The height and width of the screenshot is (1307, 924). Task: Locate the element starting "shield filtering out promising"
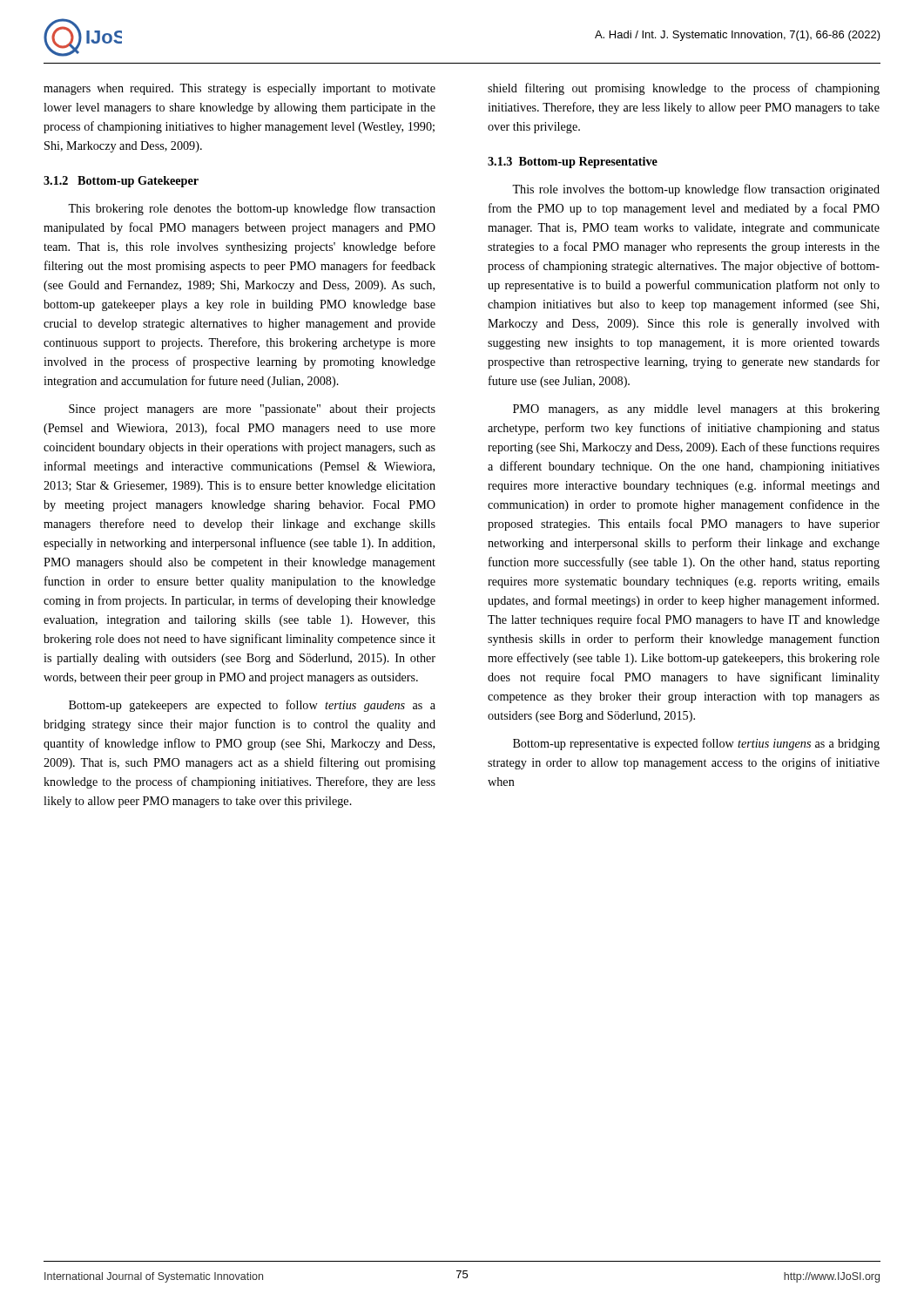(684, 107)
